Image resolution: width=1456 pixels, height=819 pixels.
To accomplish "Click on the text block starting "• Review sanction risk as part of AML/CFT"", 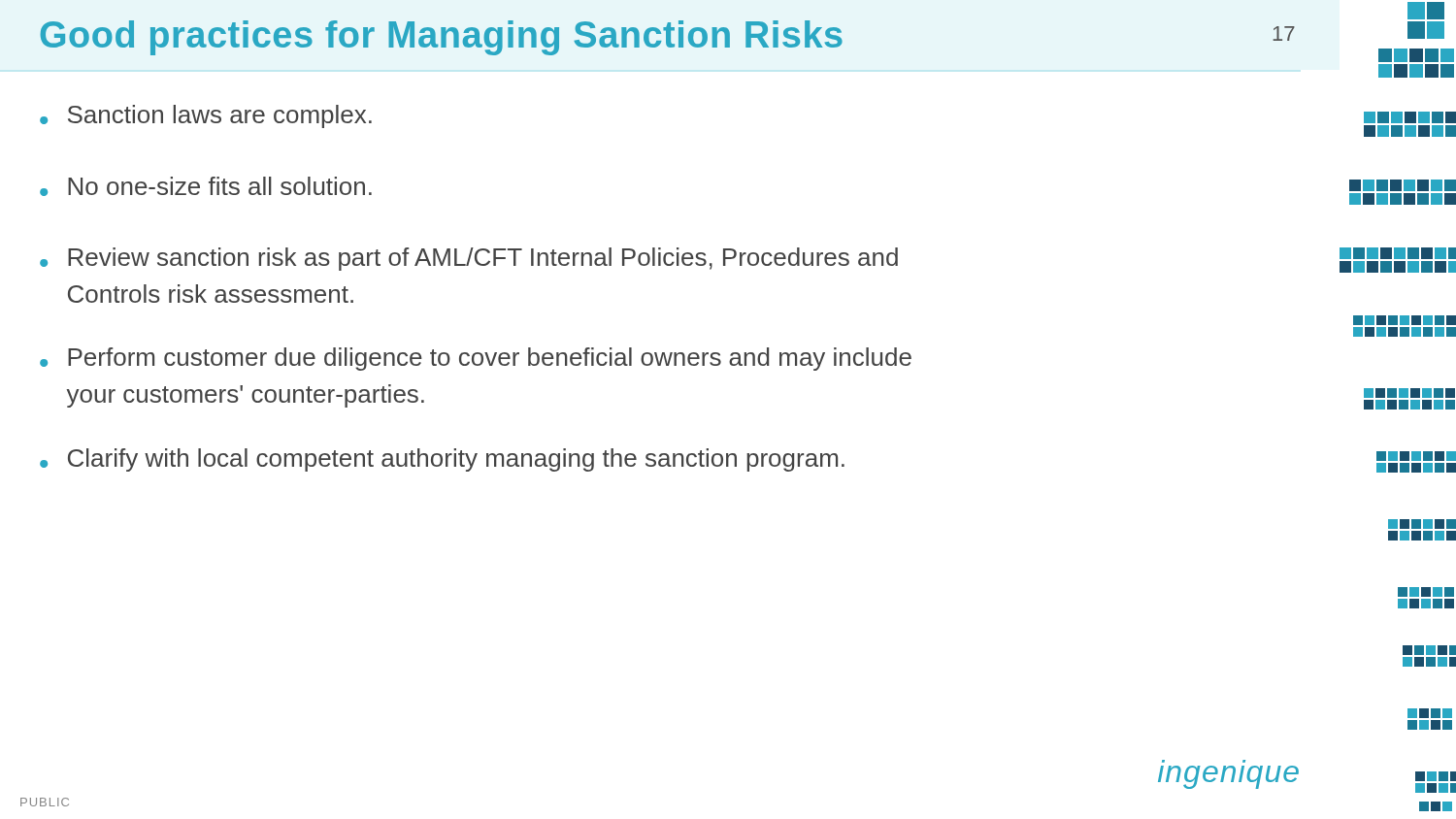I will pyautogui.click(x=469, y=276).
